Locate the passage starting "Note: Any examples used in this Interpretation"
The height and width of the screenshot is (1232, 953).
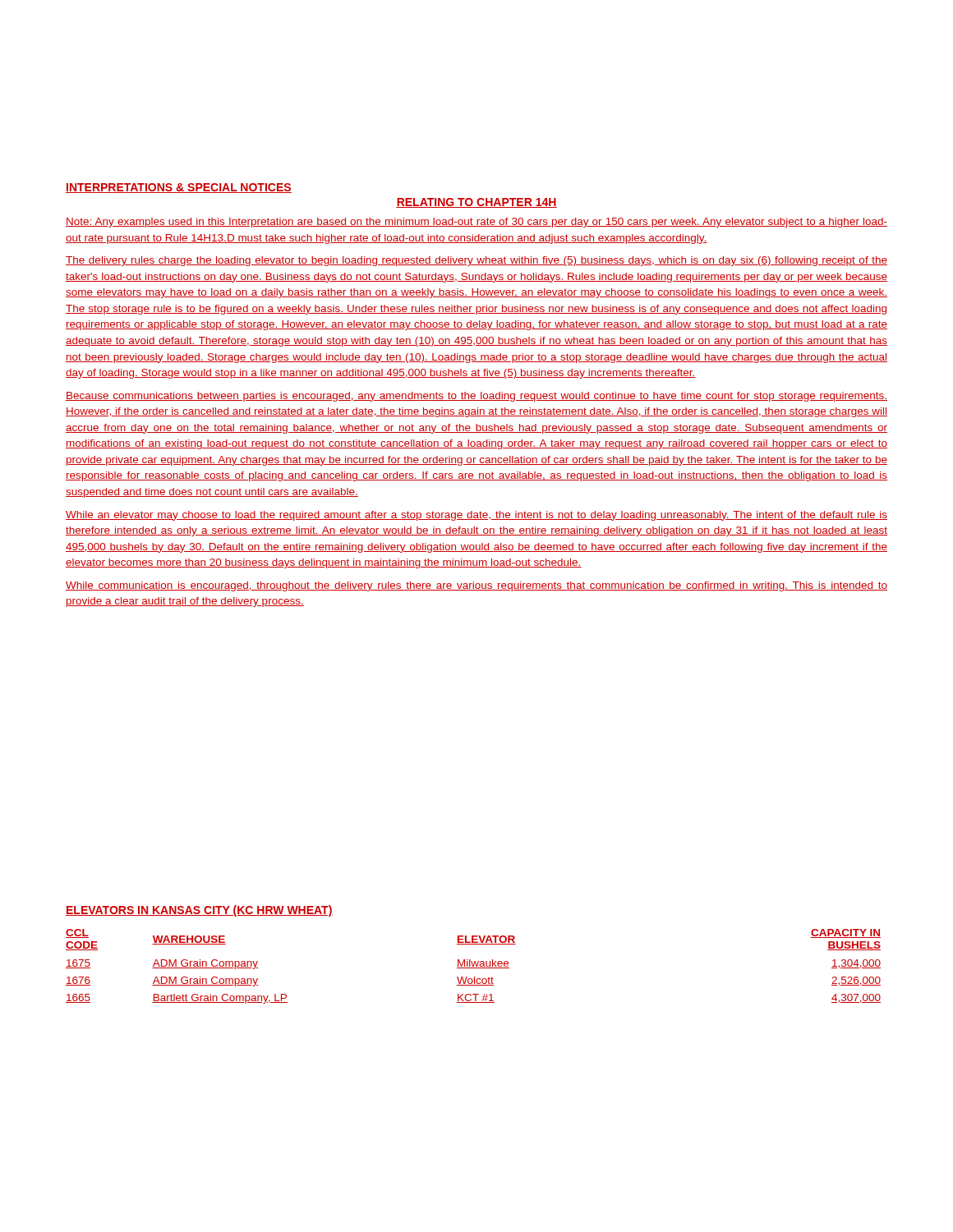point(476,229)
